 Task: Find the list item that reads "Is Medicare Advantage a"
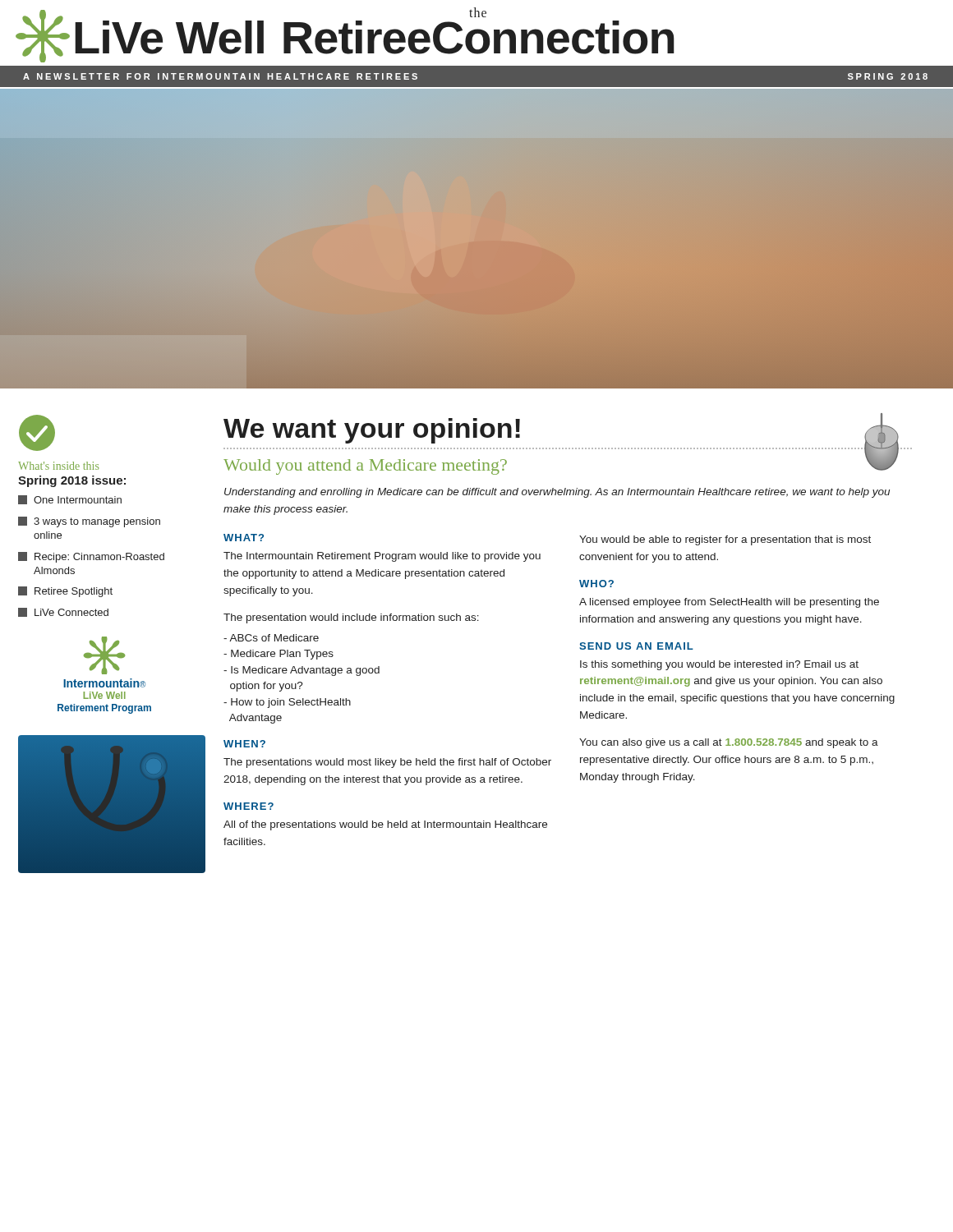302,678
